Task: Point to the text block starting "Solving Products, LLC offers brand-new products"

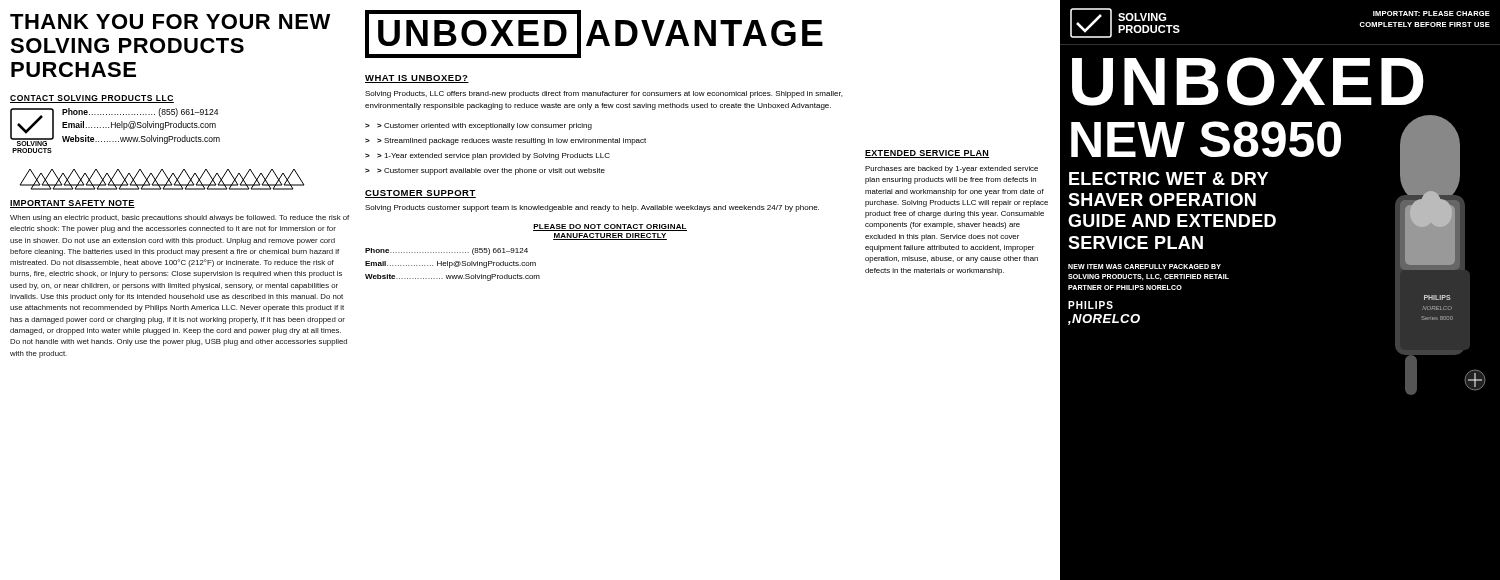Action: tap(604, 99)
